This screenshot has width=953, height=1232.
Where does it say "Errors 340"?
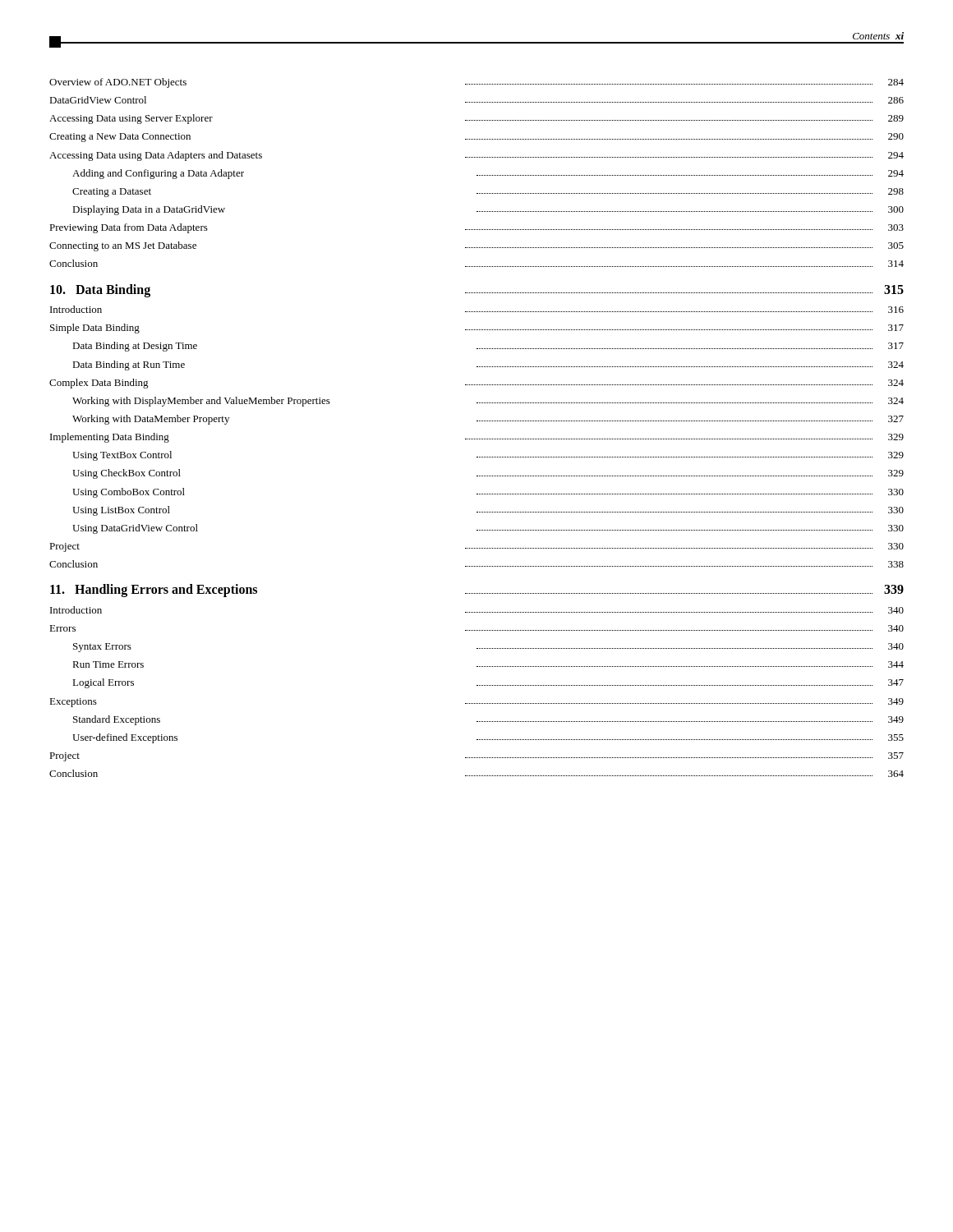coord(476,628)
